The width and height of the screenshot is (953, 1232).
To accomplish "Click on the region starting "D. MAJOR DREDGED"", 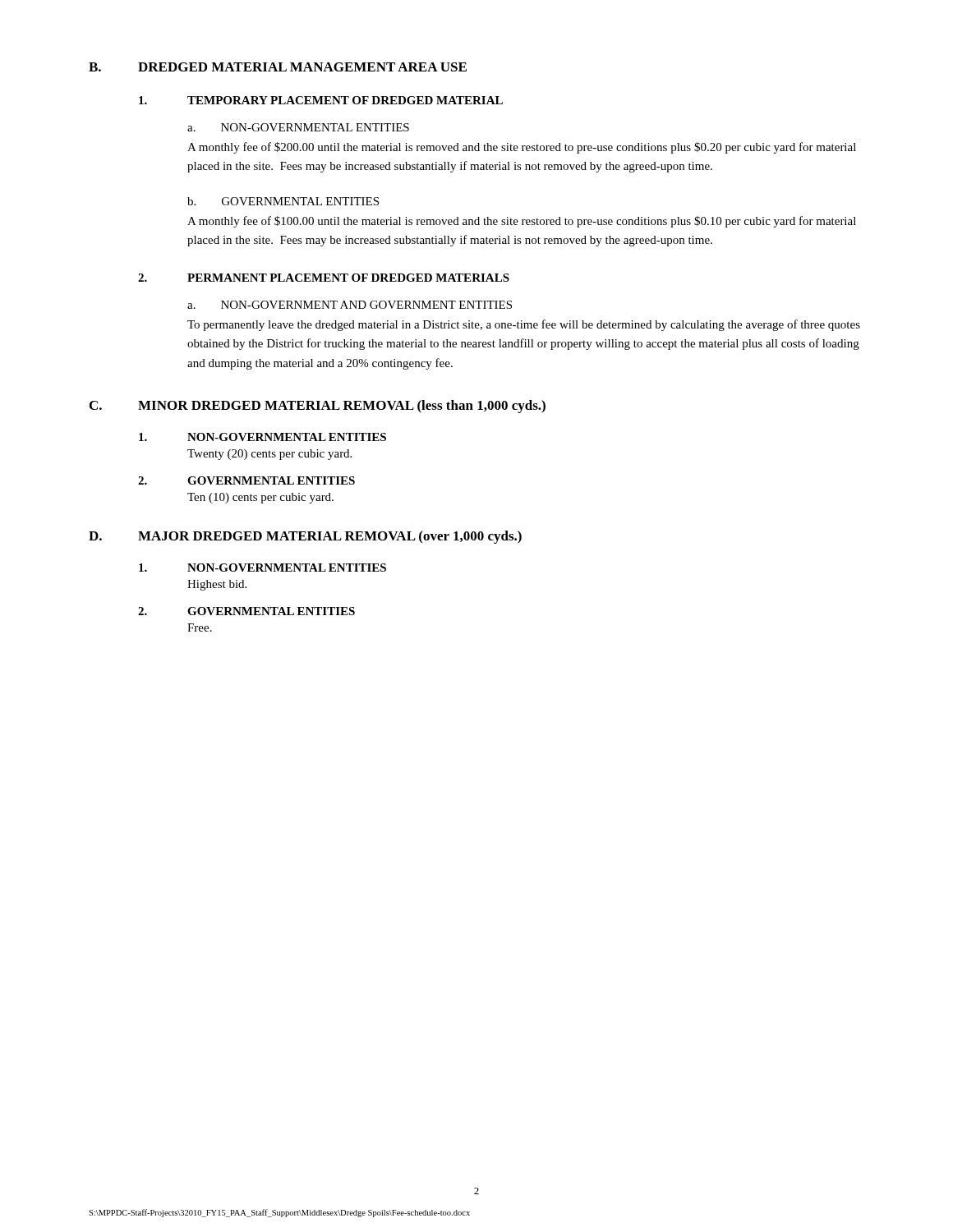I will (x=305, y=536).
